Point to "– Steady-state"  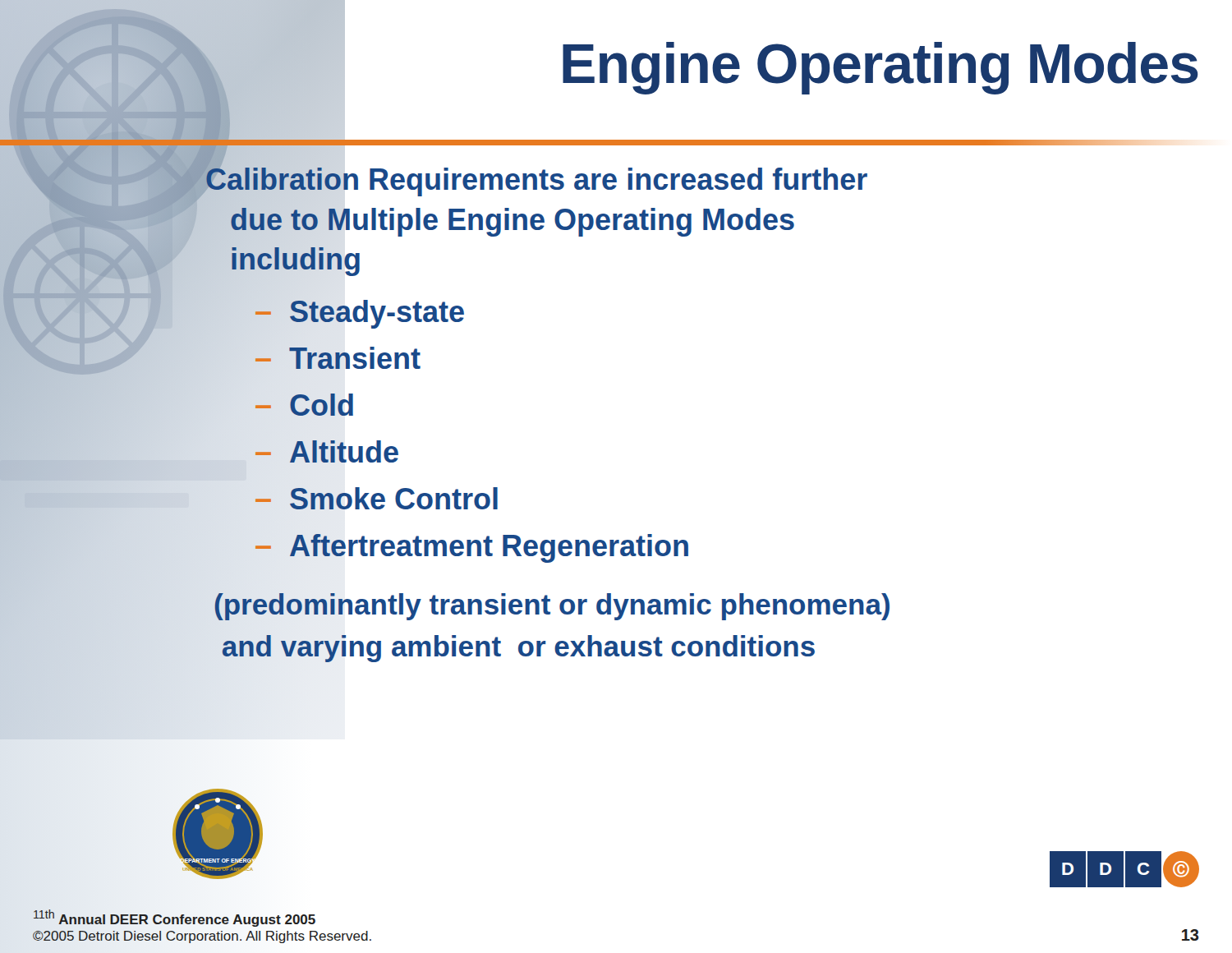pyautogui.click(x=360, y=312)
